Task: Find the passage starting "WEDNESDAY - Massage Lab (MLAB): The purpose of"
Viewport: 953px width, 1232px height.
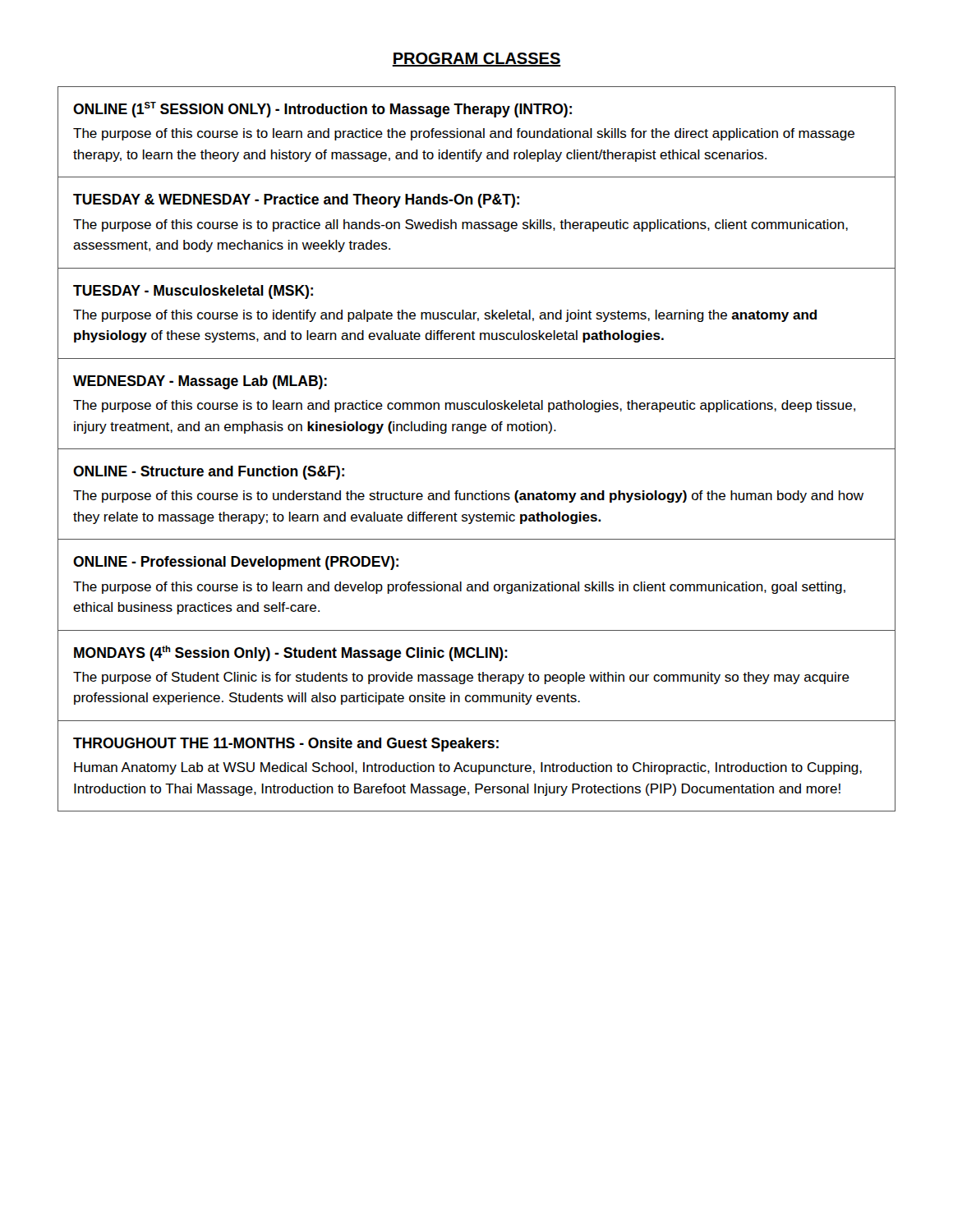Action: click(x=476, y=402)
